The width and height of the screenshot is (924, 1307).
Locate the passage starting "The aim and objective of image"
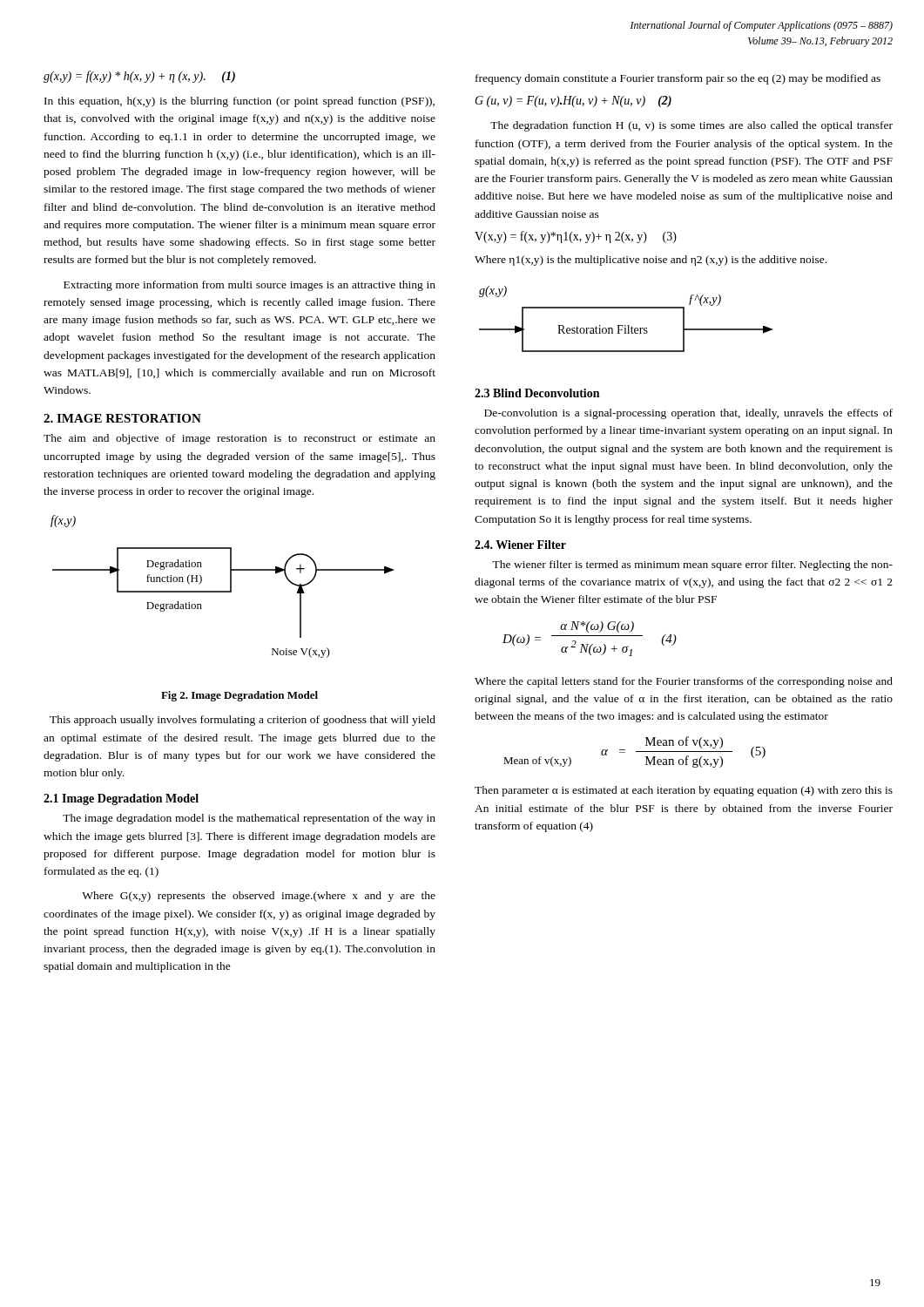click(240, 465)
